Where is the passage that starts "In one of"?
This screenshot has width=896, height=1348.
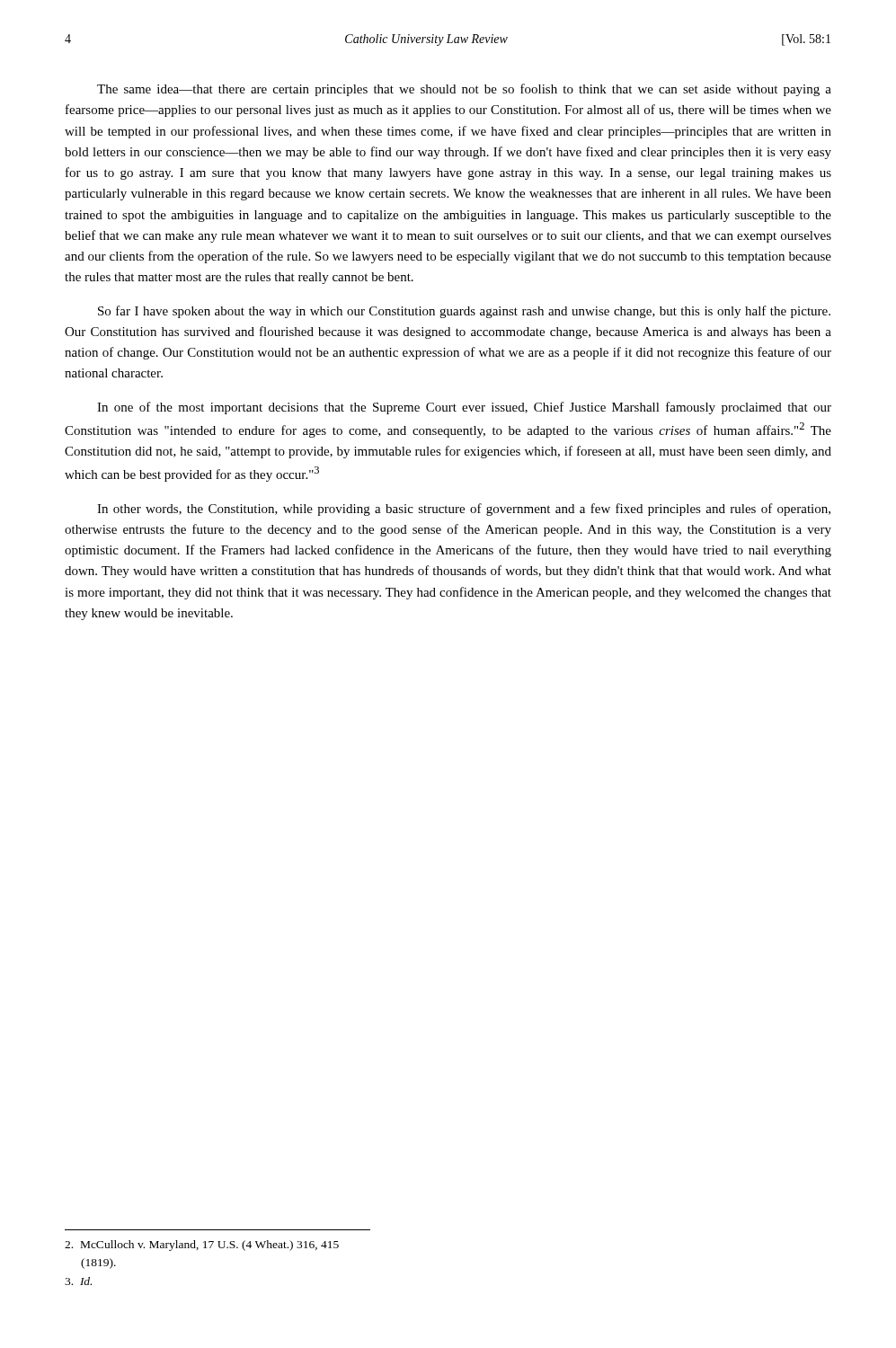click(448, 441)
